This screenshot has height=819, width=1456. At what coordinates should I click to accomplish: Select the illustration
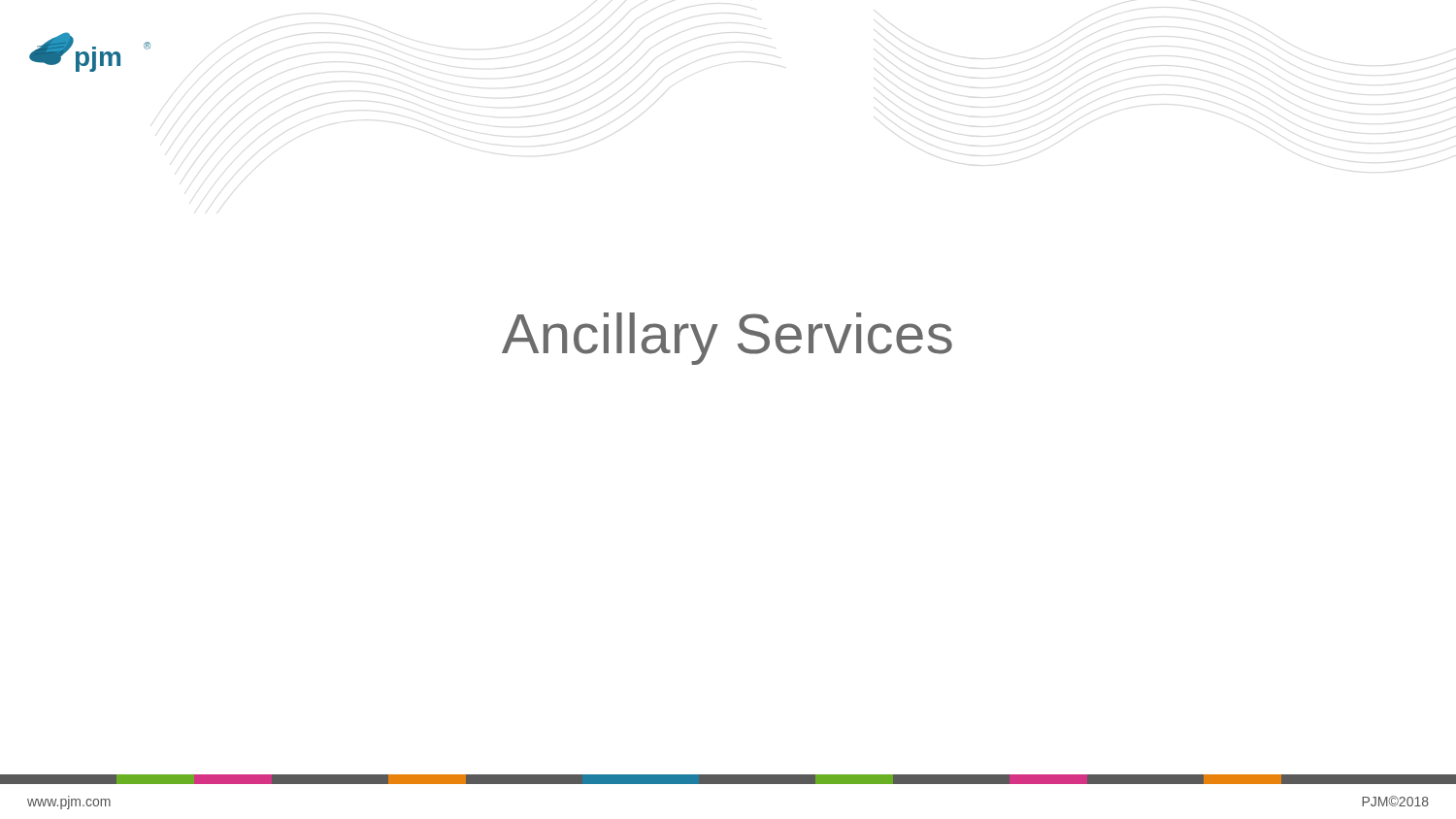pos(728,107)
